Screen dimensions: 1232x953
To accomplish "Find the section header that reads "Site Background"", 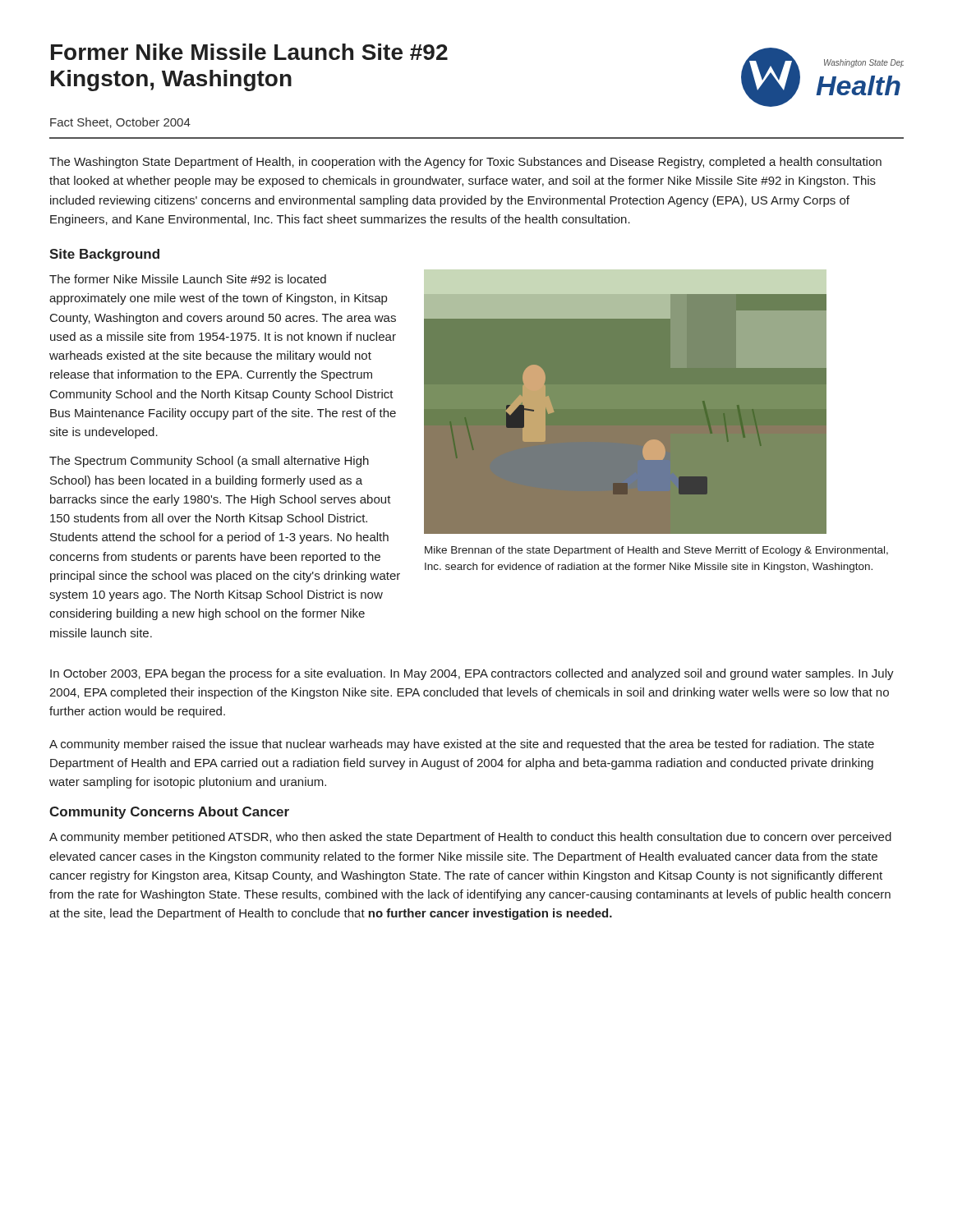I will 104,255.
